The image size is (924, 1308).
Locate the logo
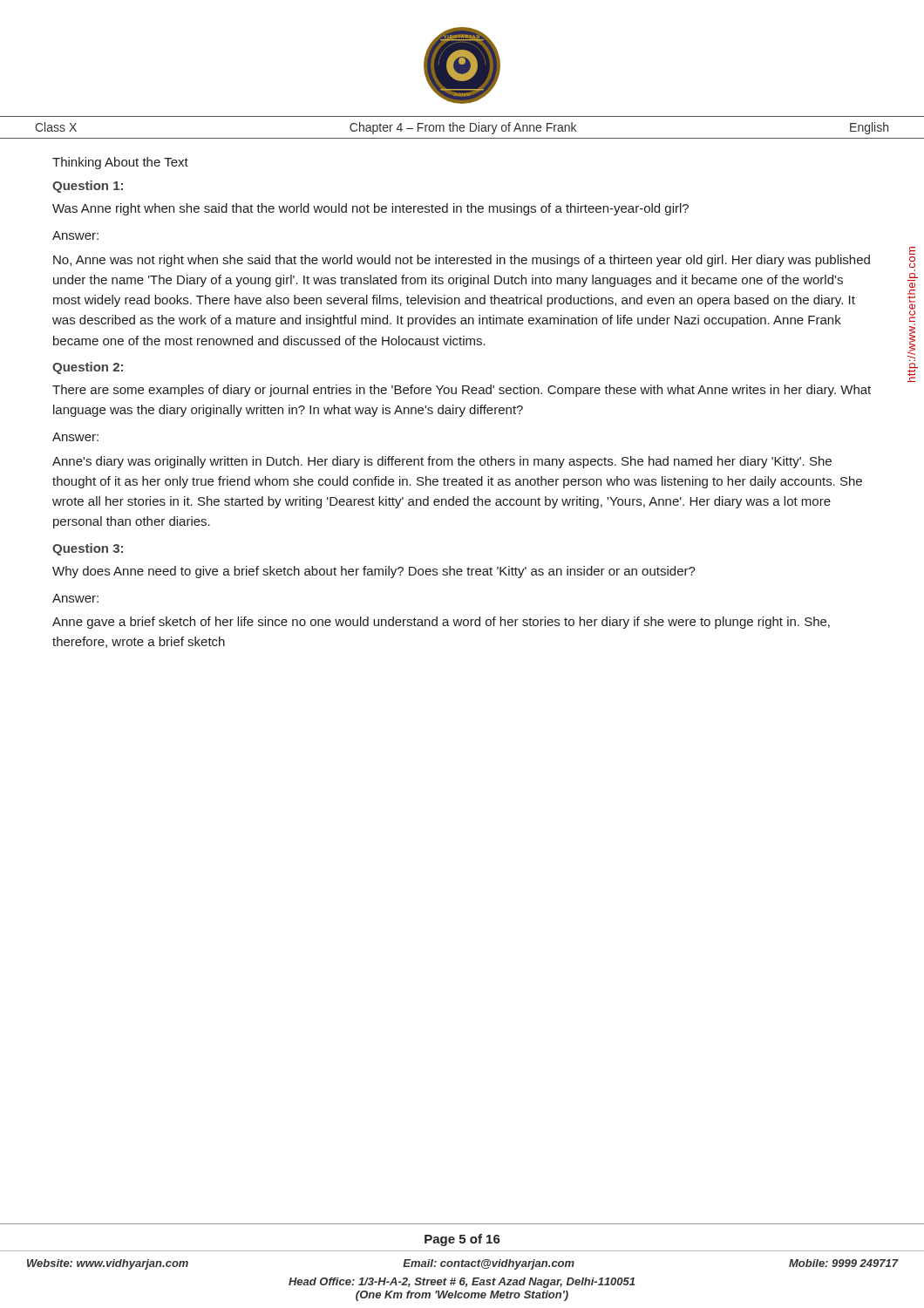point(462,58)
